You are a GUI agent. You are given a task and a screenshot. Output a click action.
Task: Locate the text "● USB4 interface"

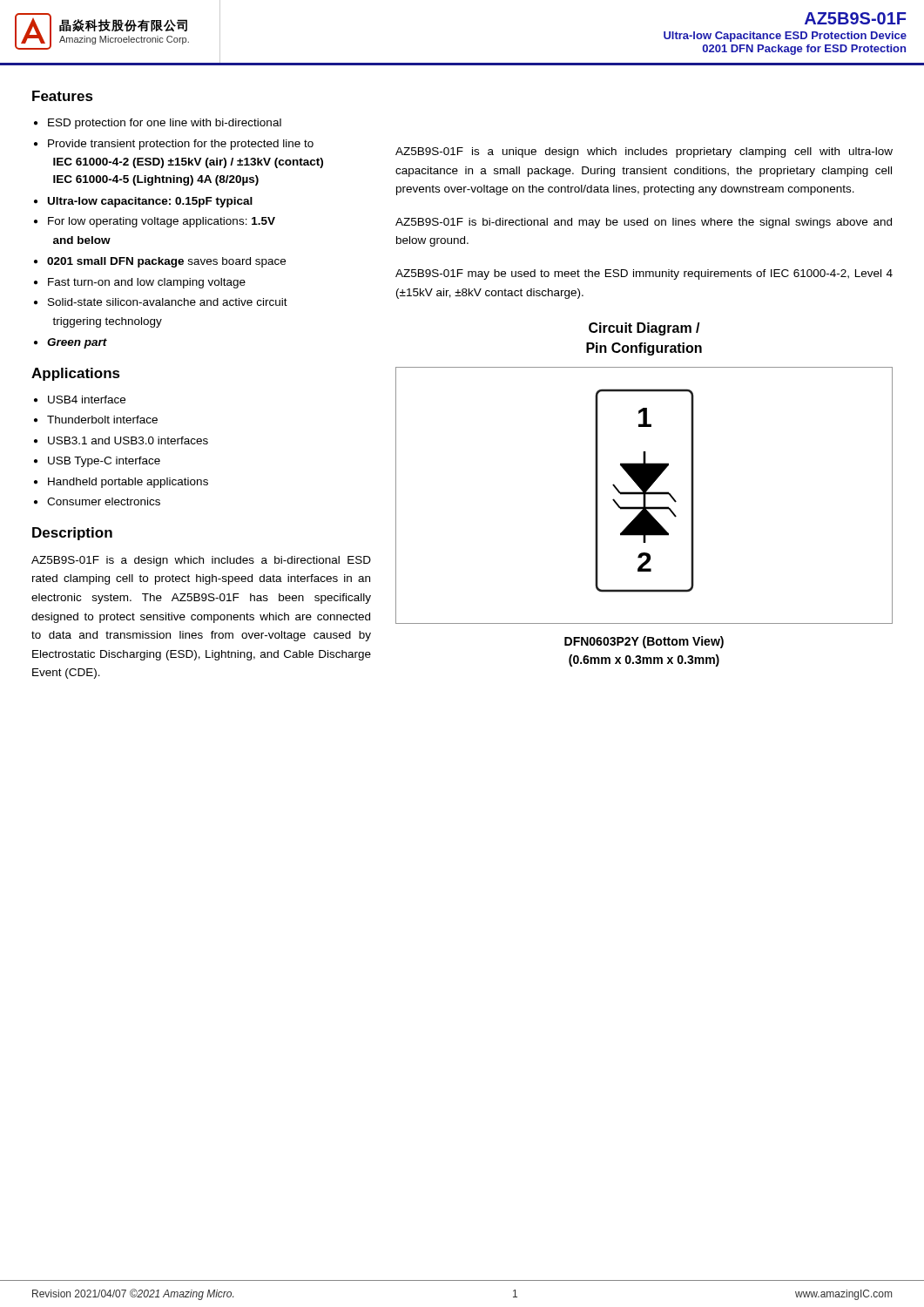tap(80, 399)
